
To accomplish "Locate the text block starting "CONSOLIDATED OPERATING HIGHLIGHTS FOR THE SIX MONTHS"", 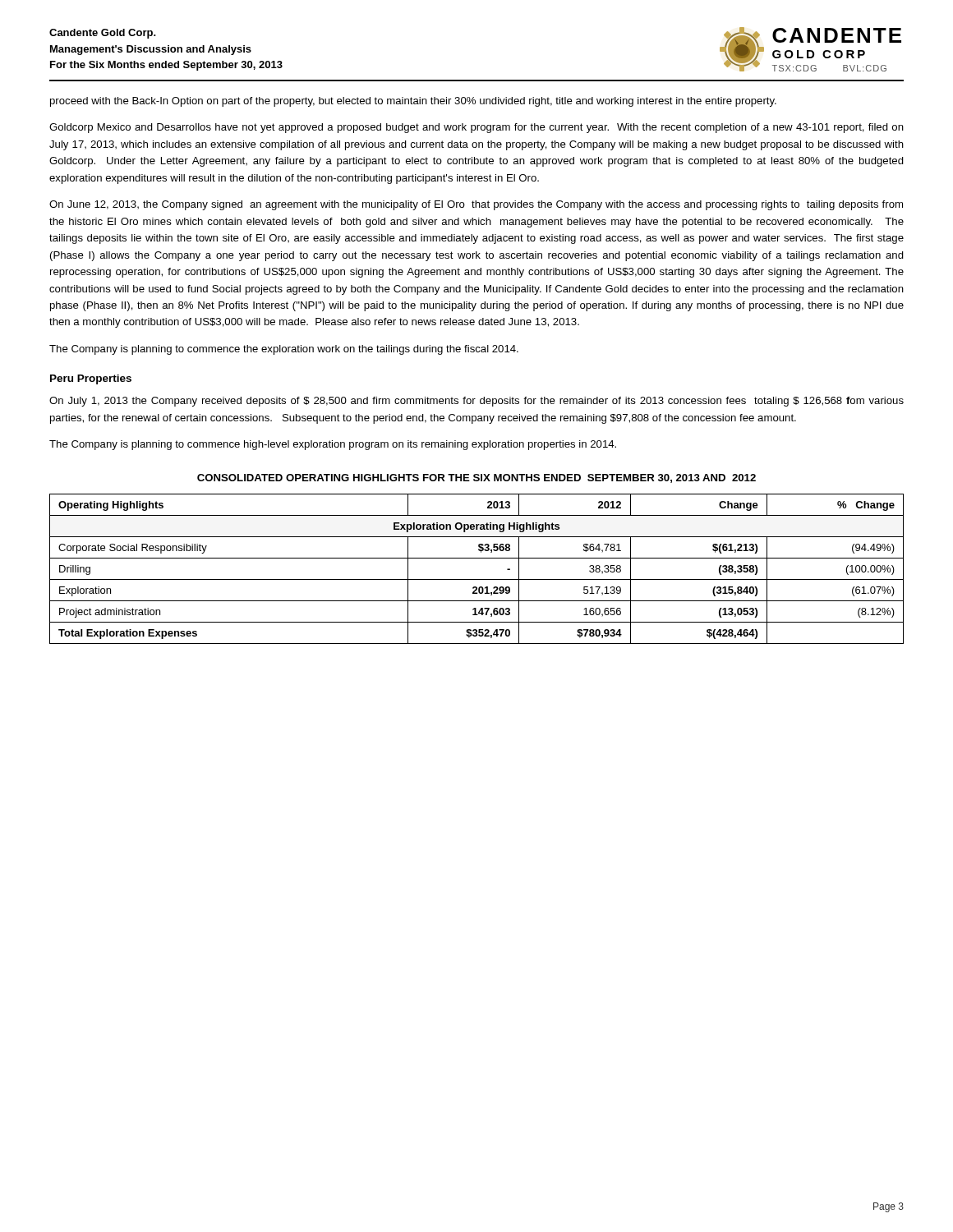I will [x=476, y=477].
